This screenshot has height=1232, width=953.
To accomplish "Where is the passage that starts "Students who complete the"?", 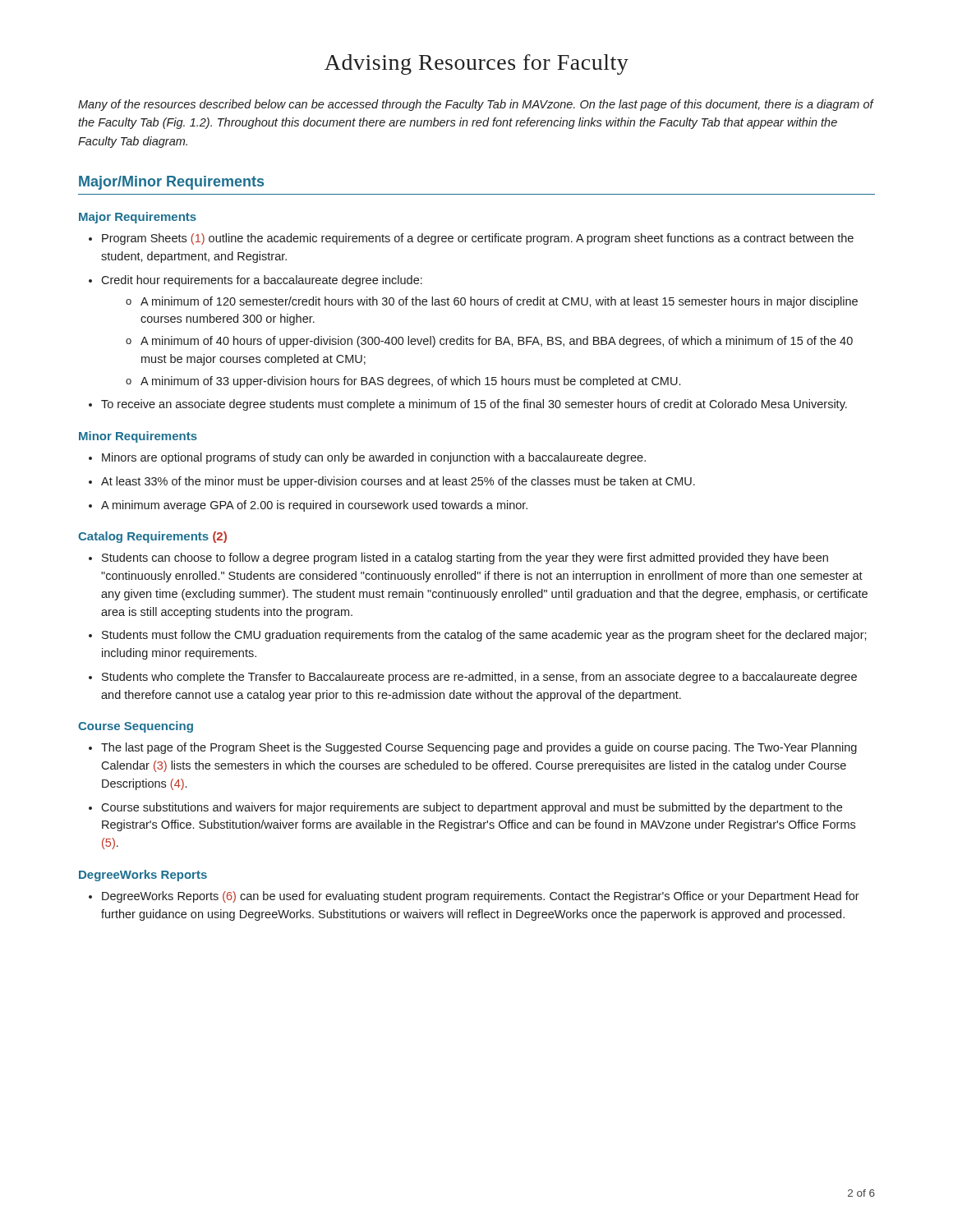I will pyautogui.click(x=488, y=686).
